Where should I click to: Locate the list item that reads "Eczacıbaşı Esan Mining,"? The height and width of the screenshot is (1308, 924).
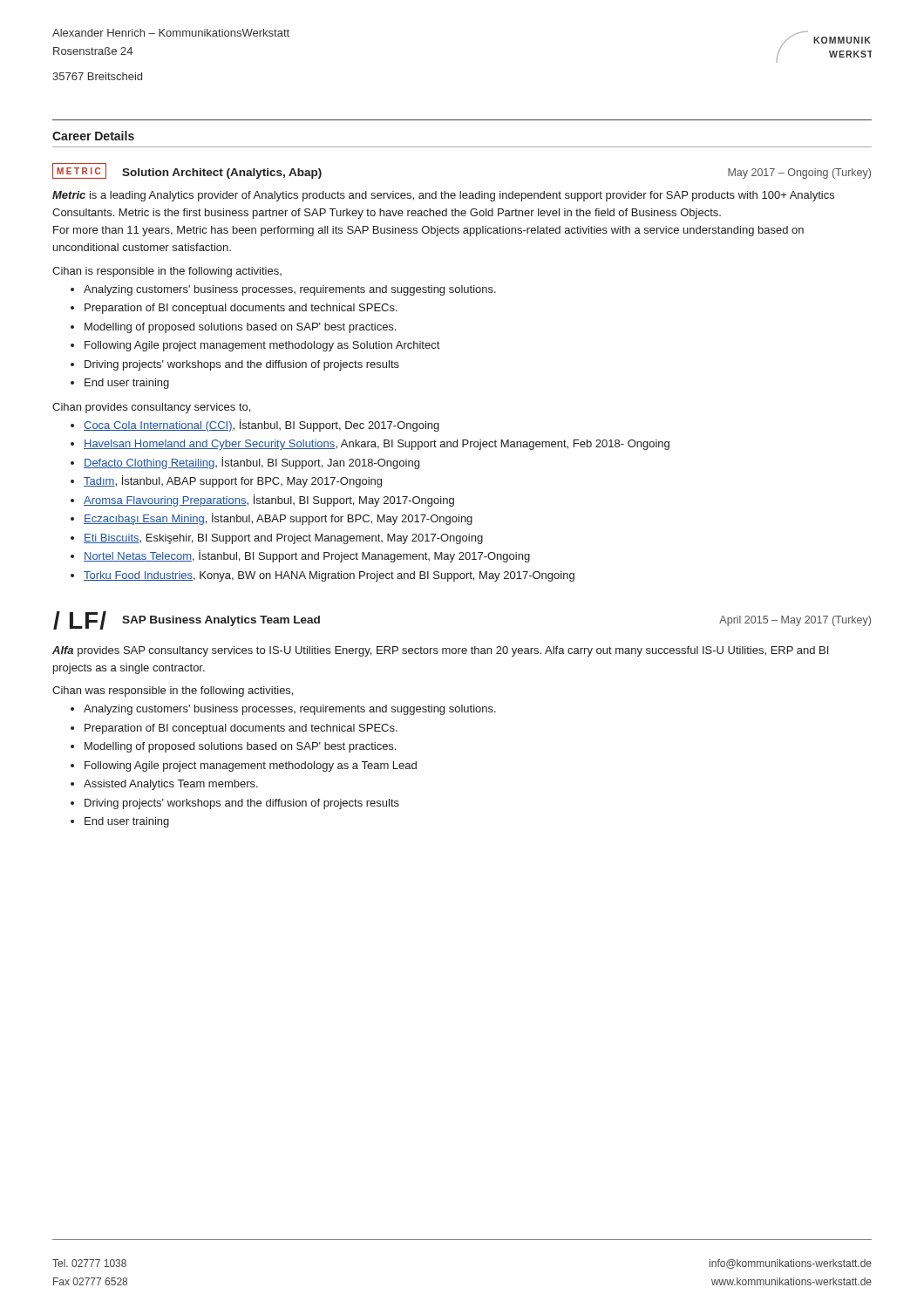point(278,518)
